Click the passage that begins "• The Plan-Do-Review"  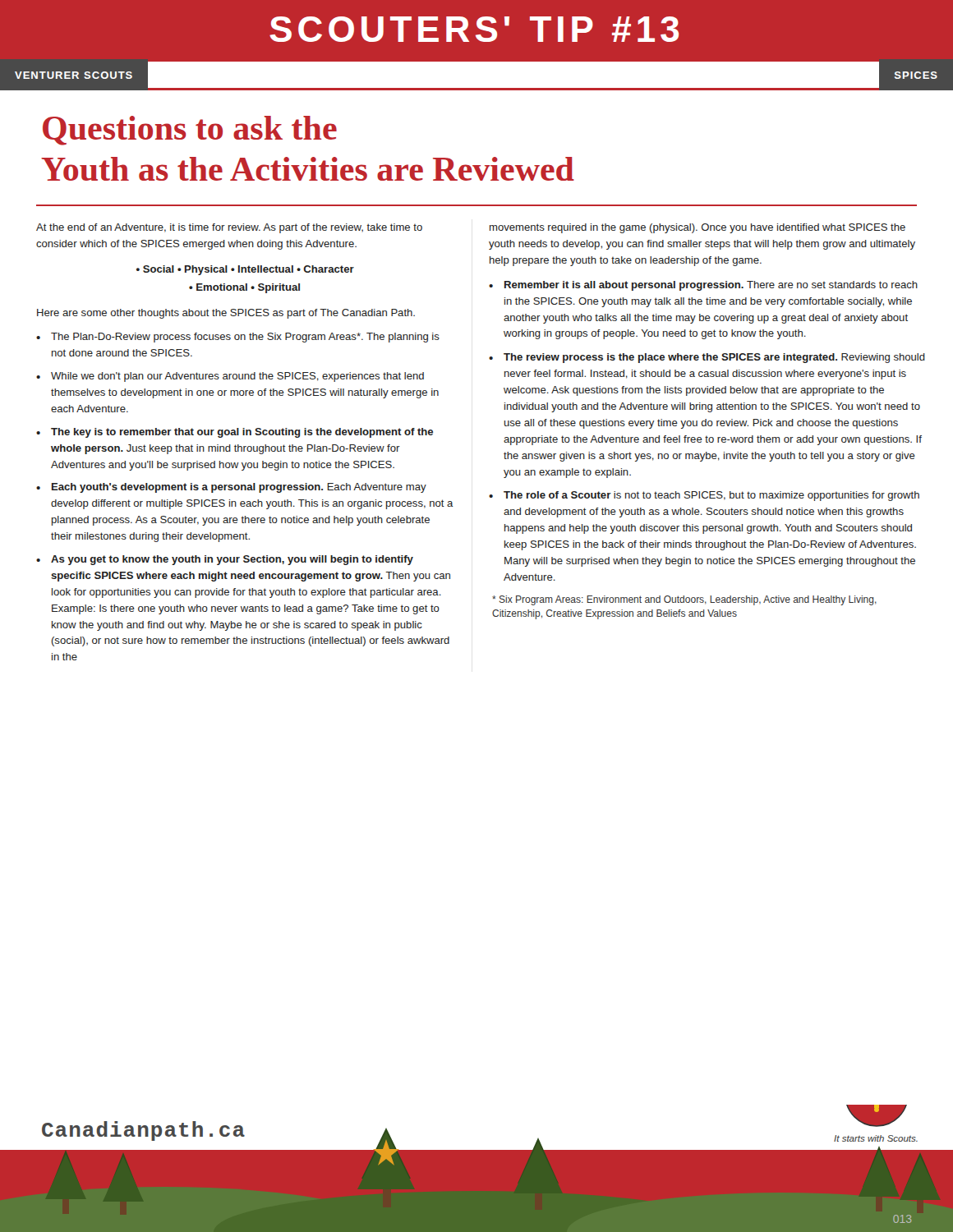245,345
